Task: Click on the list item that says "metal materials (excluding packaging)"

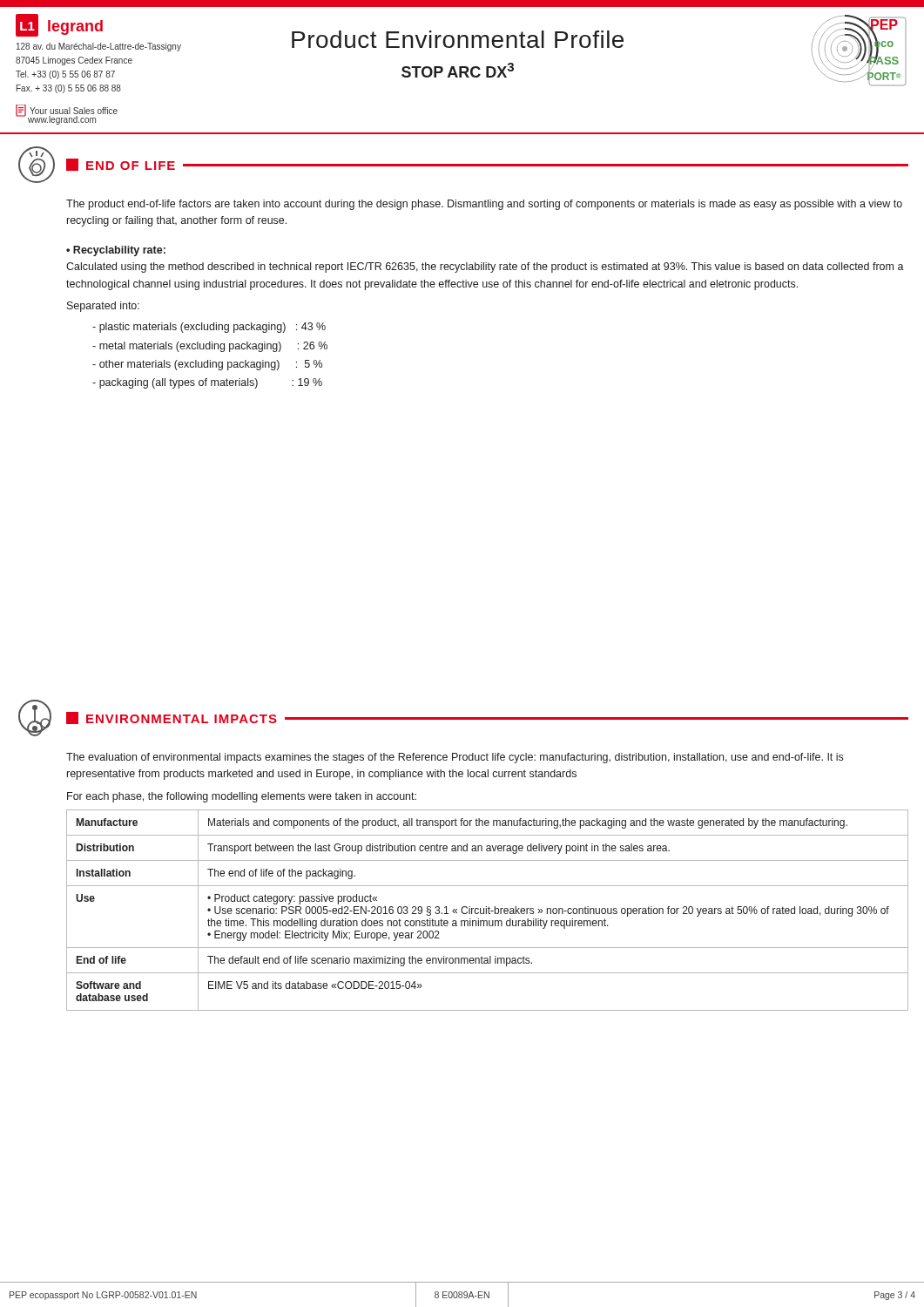Action: tap(210, 346)
